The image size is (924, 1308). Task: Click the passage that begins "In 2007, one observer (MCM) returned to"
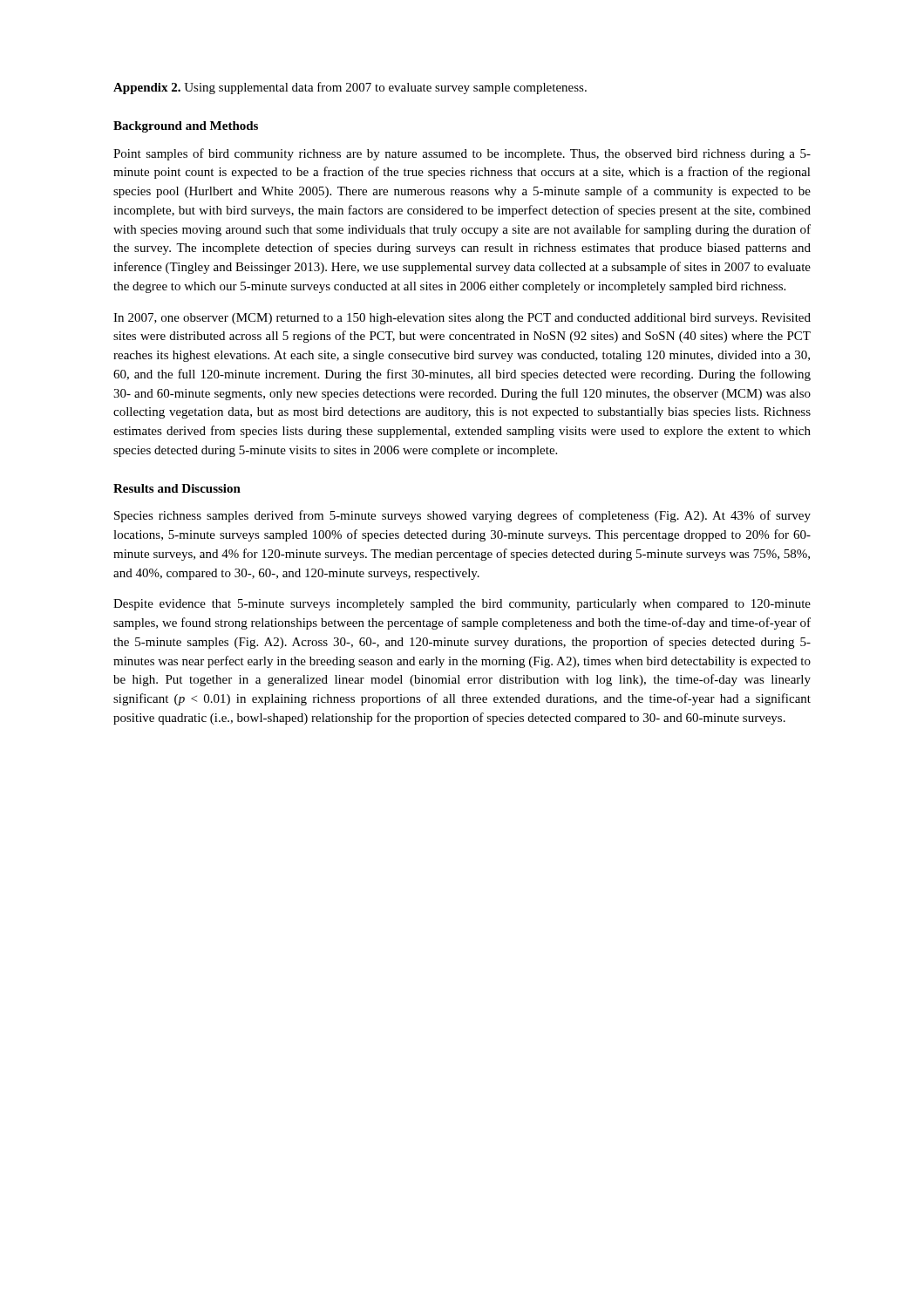tap(462, 383)
